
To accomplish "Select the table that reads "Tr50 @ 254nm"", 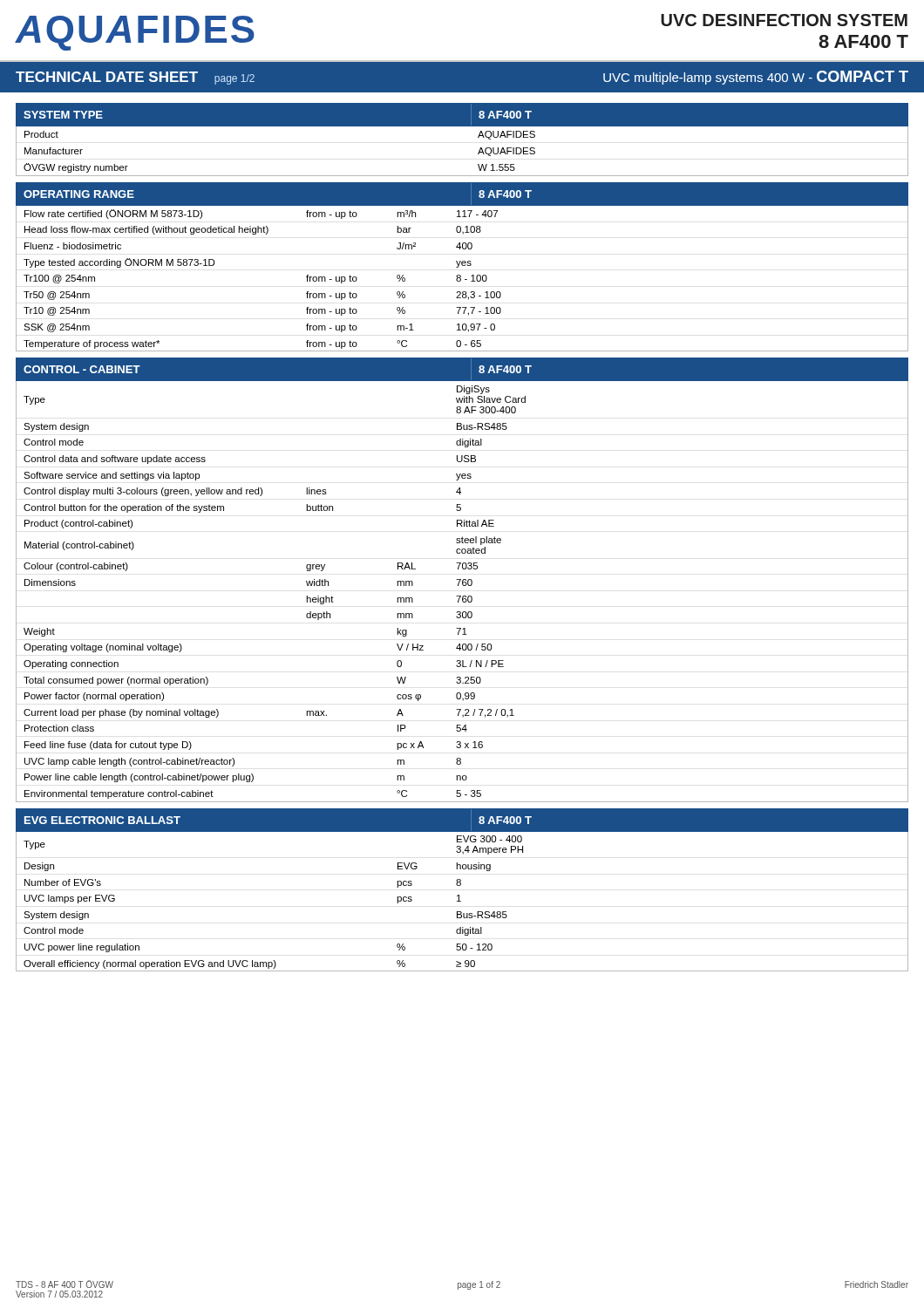I will (462, 279).
